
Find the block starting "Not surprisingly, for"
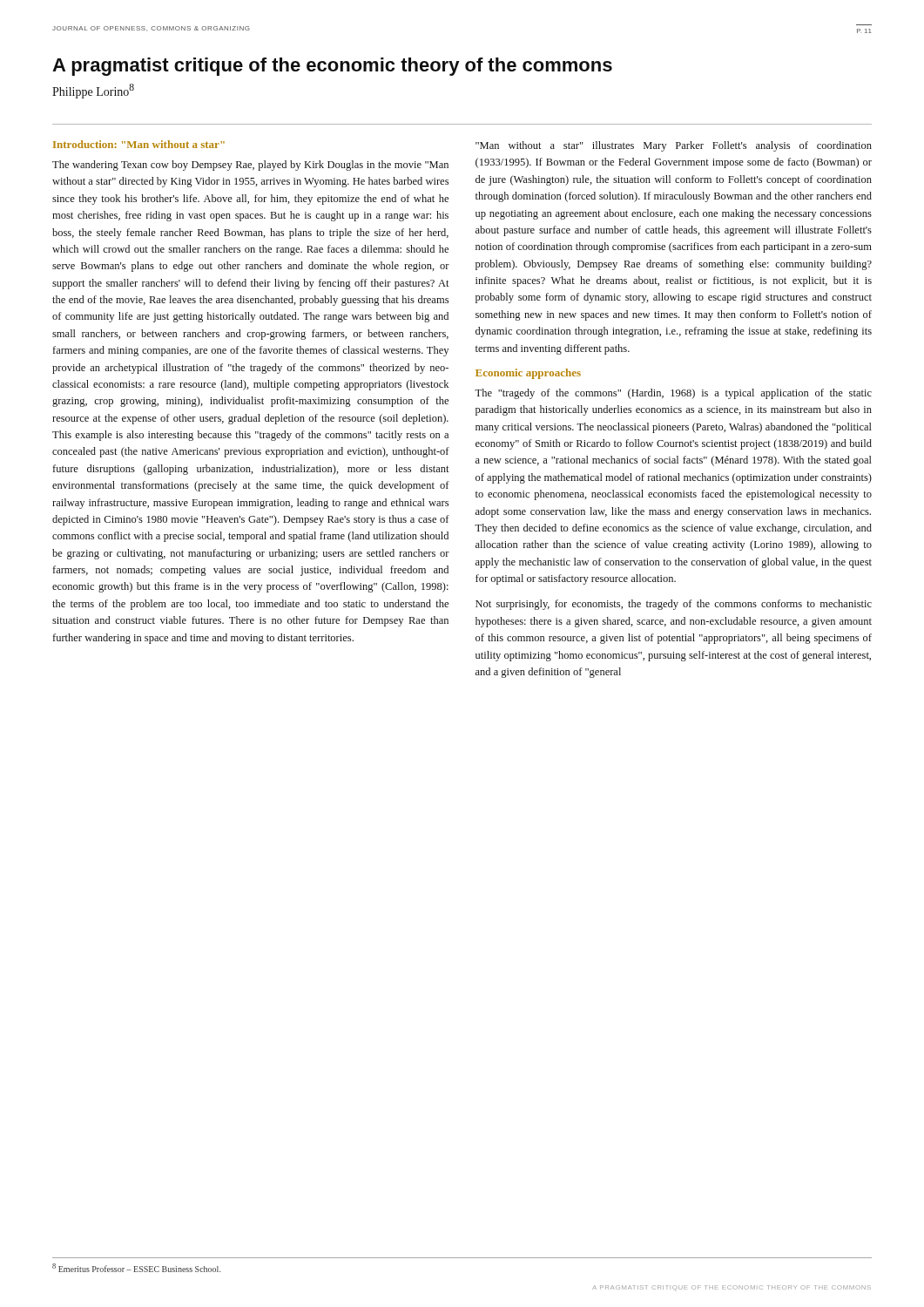point(673,638)
